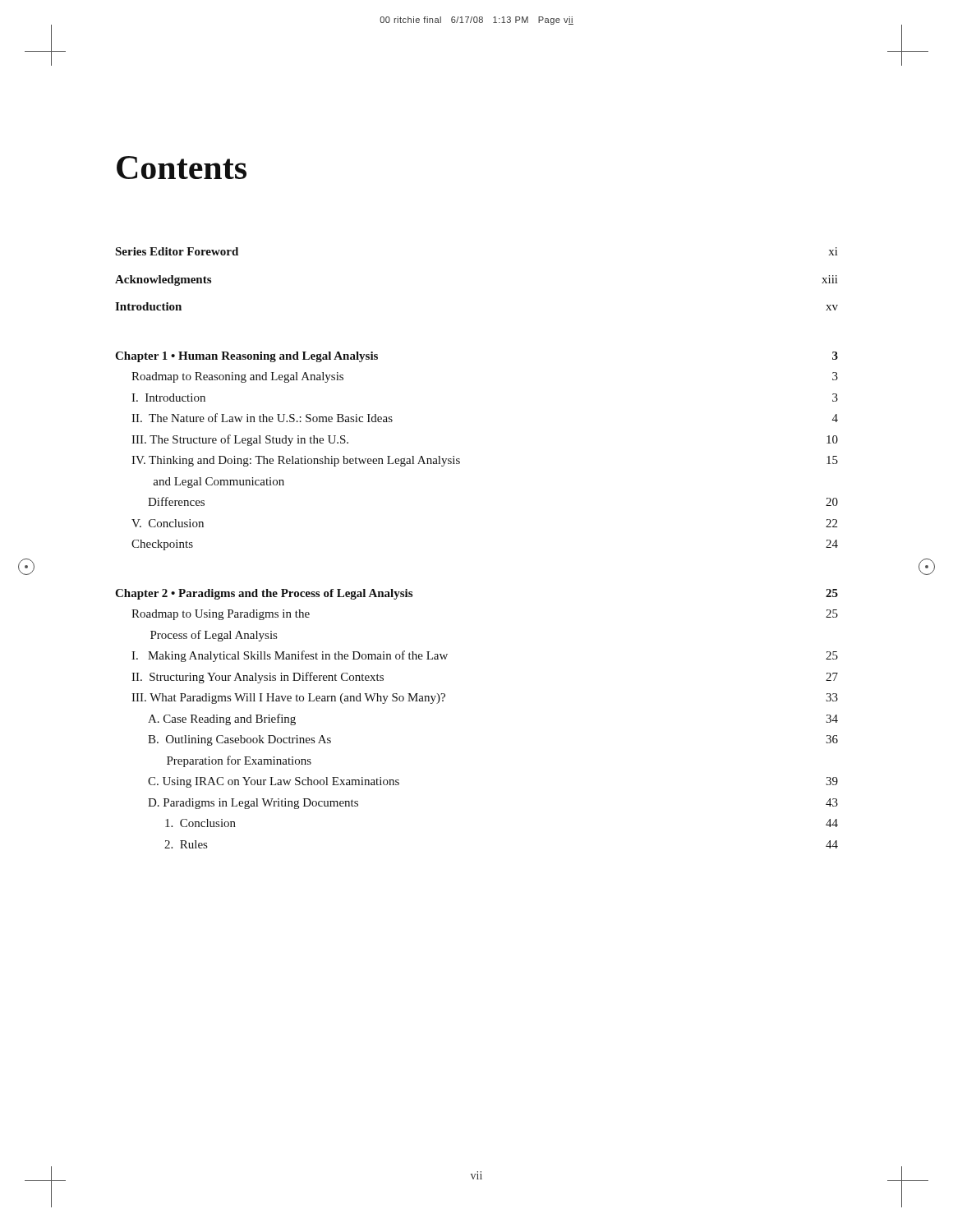The image size is (953, 1232).
Task: Find the list item with the text "V. Conclusion 22"
Action: tap(166, 523)
